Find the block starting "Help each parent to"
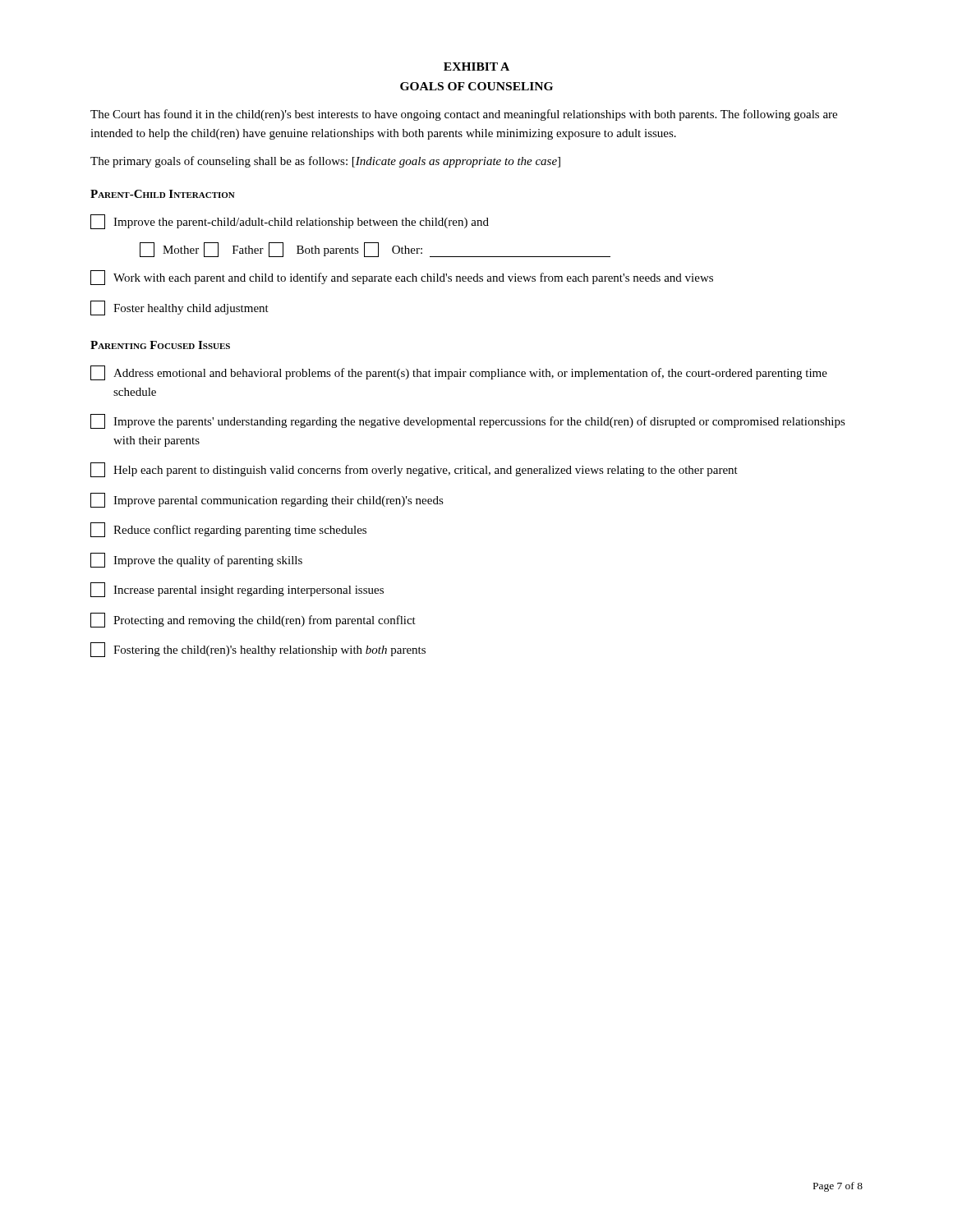Screen dimensions: 1232x953 coord(476,470)
